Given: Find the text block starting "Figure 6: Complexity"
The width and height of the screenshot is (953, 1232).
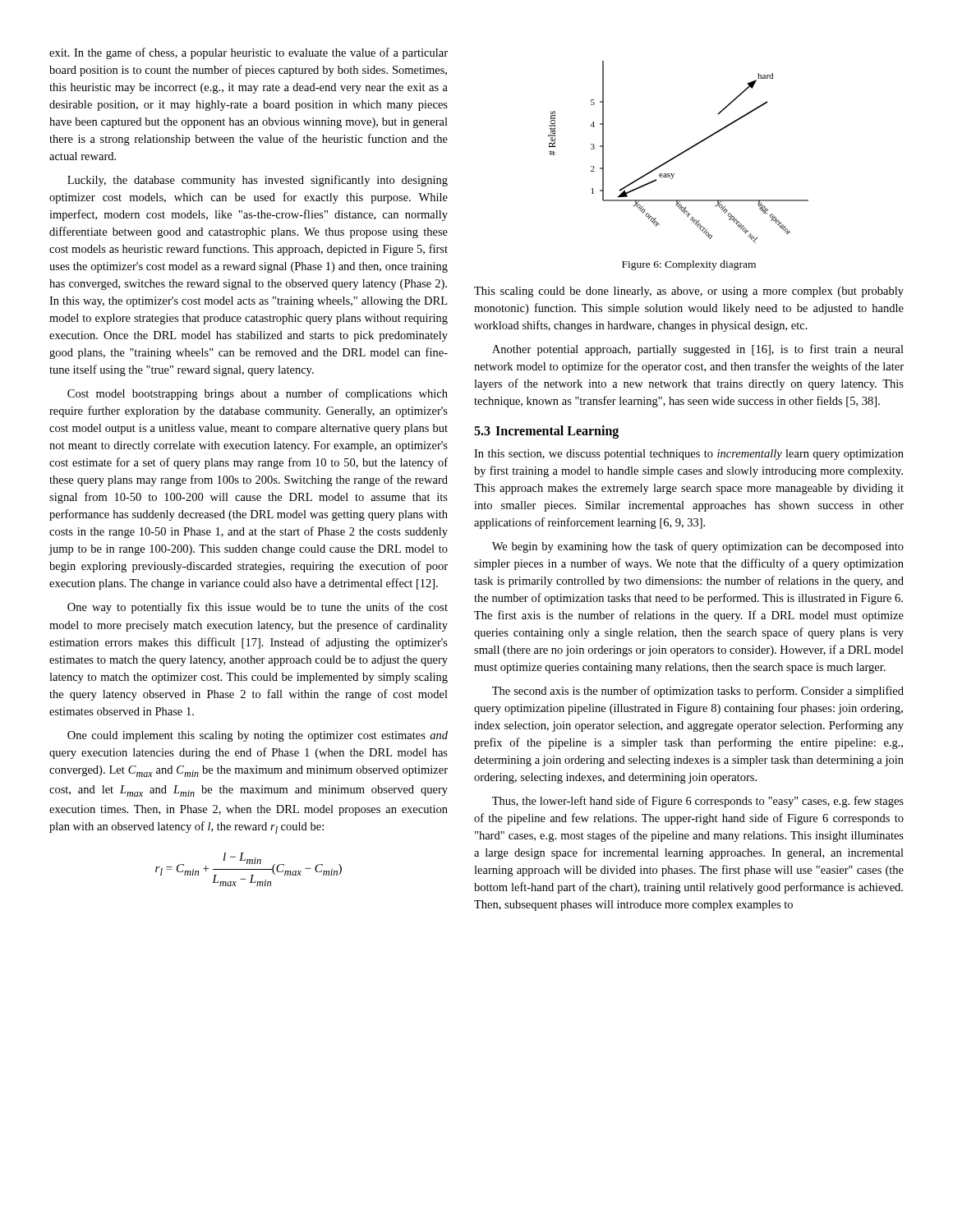Looking at the screenshot, I should tap(689, 264).
